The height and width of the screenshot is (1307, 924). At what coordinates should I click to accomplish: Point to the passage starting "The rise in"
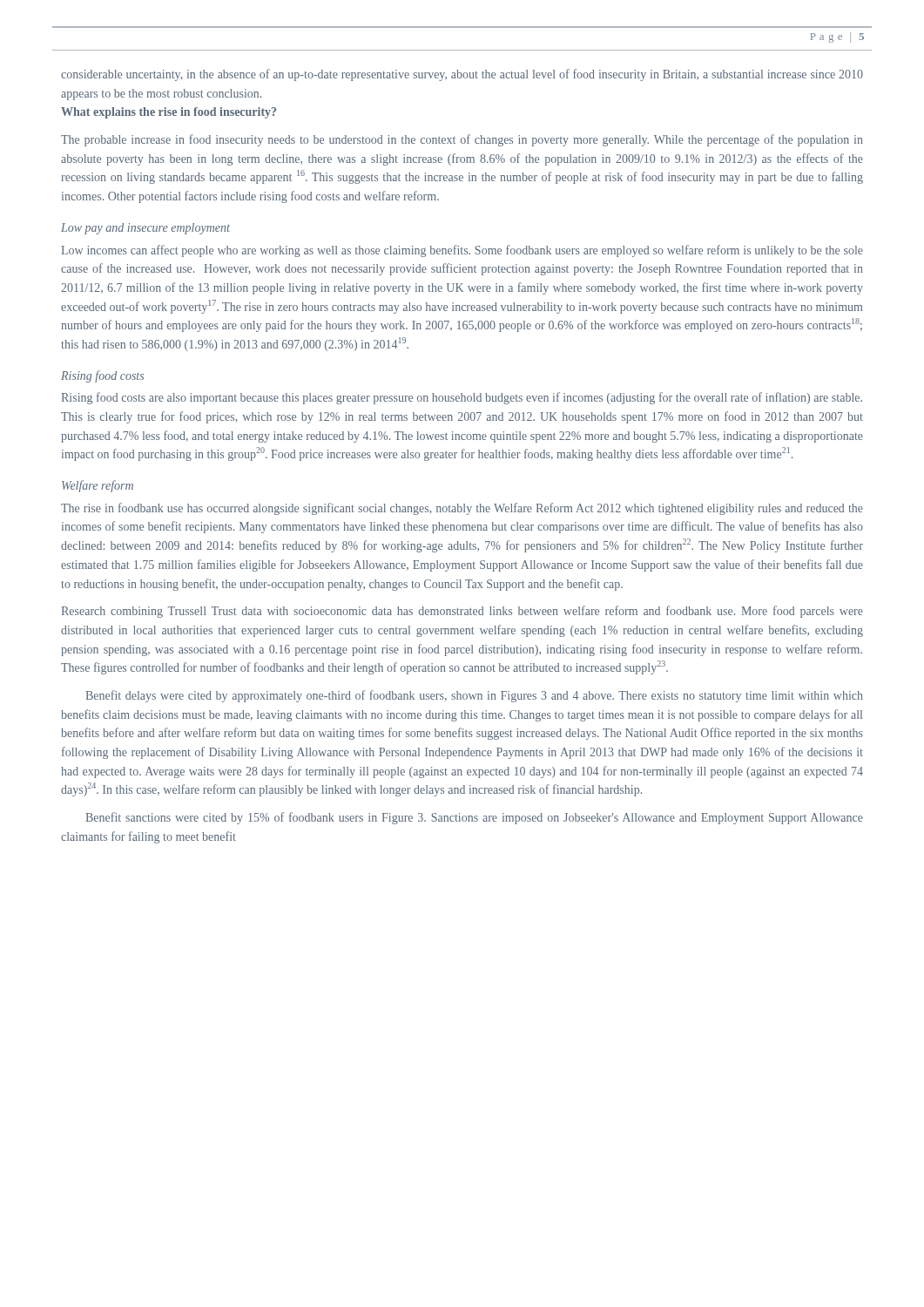point(462,588)
